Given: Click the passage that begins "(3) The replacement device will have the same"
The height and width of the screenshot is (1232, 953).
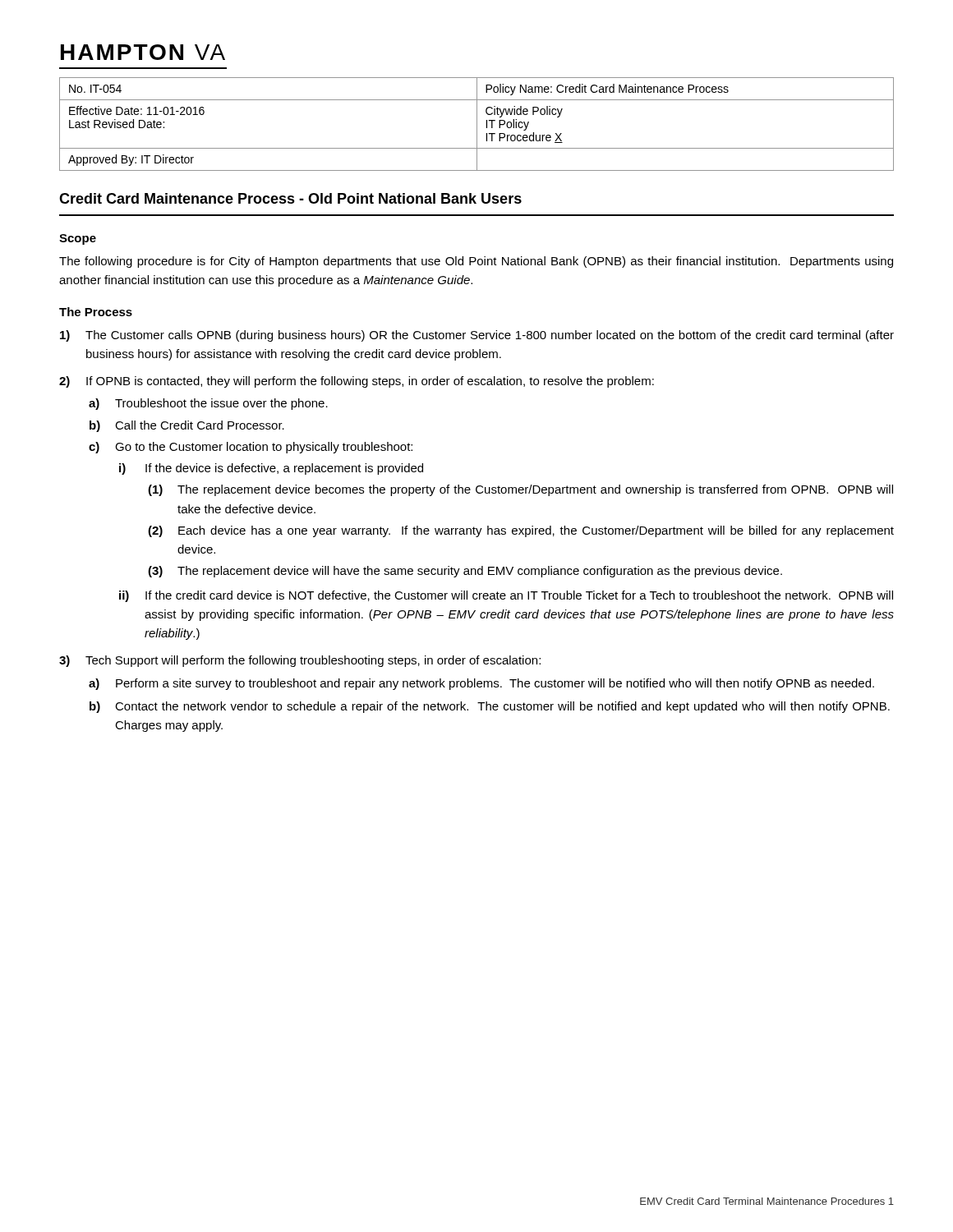Looking at the screenshot, I should 521,571.
